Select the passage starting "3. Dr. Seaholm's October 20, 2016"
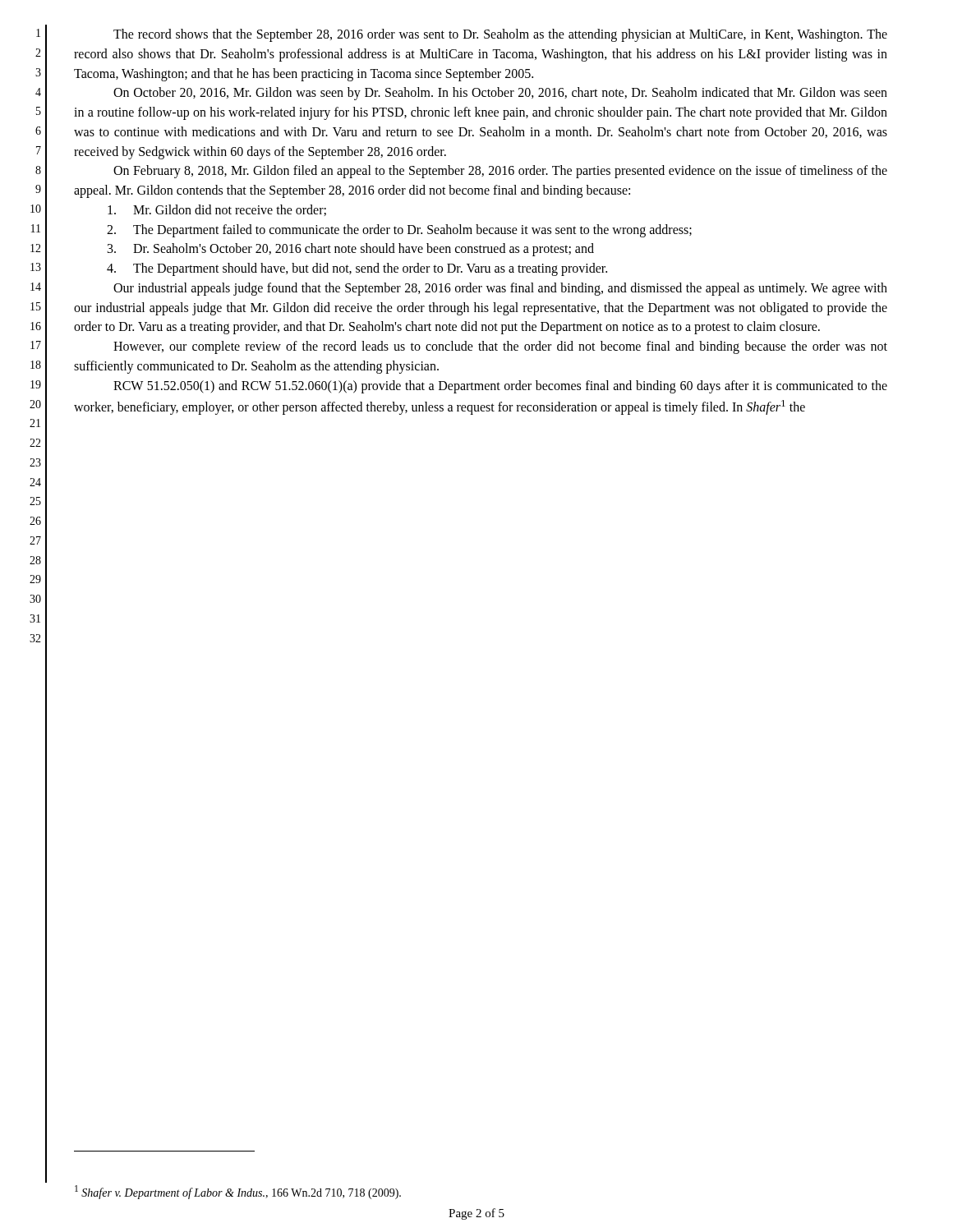Screen dimensions: 1232x953 click(x=497, y=249)
